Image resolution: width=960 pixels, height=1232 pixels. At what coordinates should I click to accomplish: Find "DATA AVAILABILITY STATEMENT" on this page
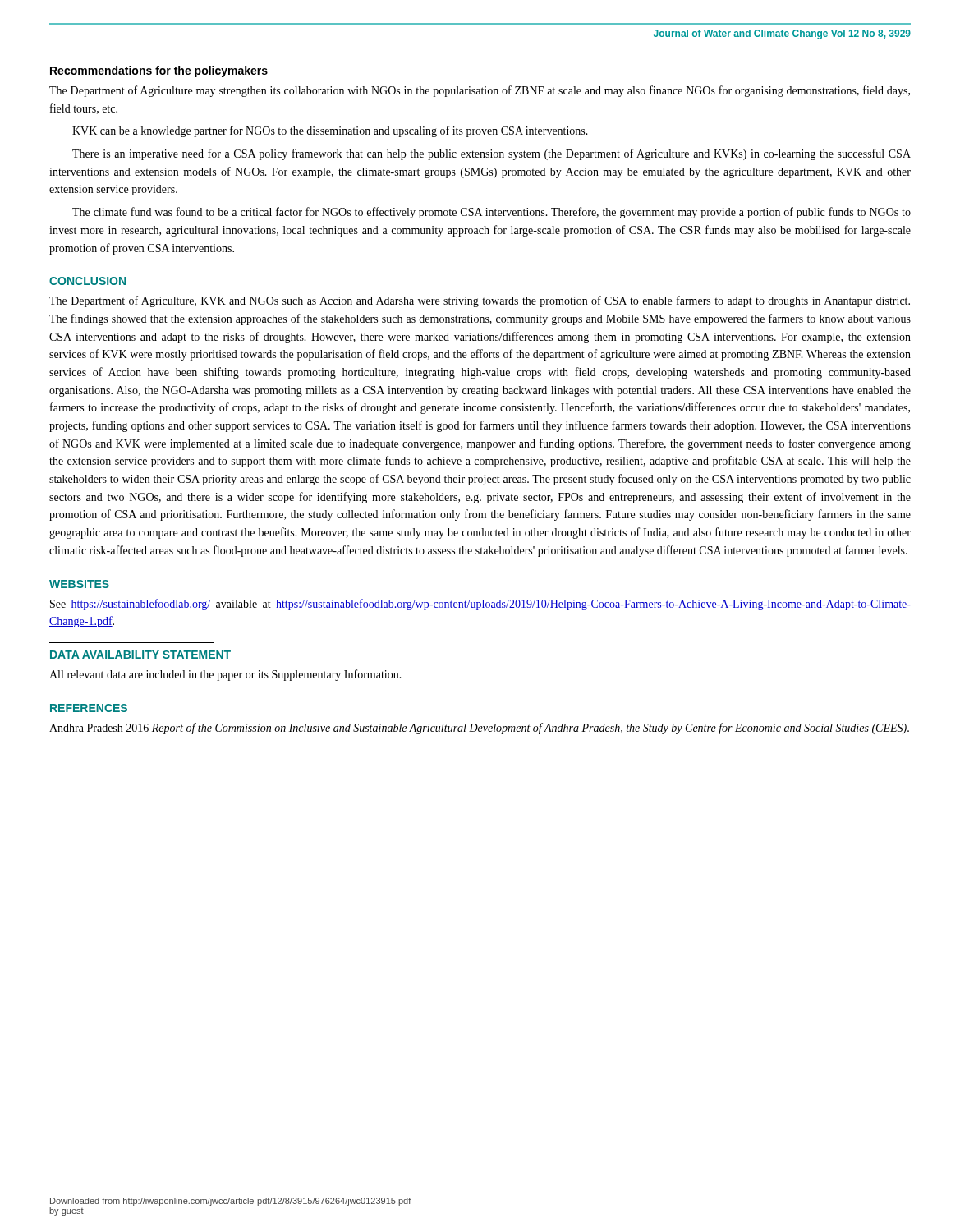click(x=140, y=654)
